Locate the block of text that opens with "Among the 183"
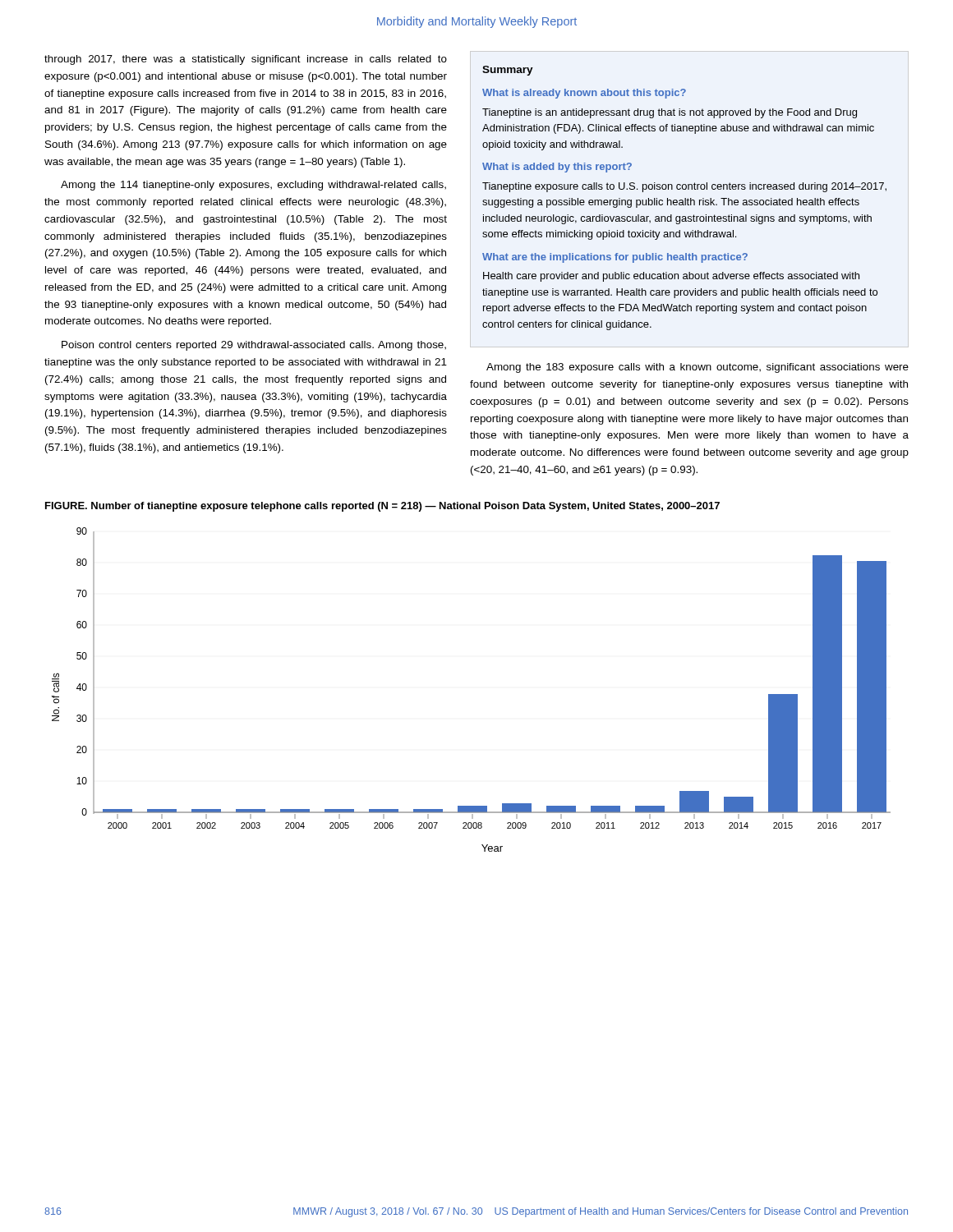This screenshot has width=953, height=1232. tap(689, 419)
